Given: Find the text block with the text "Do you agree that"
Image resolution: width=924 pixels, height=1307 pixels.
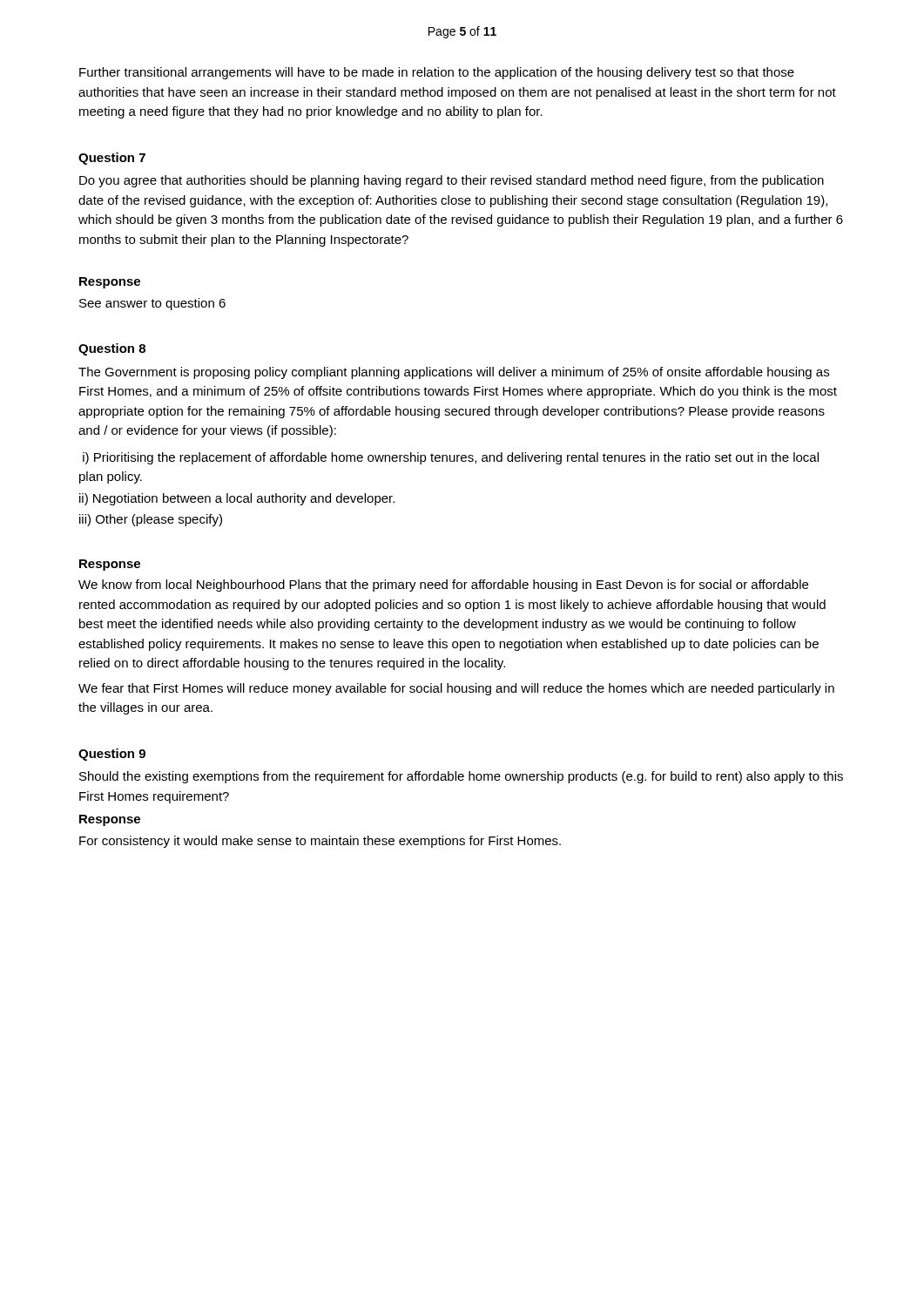Looking at the screenshot, I should (x=461, y=209).
